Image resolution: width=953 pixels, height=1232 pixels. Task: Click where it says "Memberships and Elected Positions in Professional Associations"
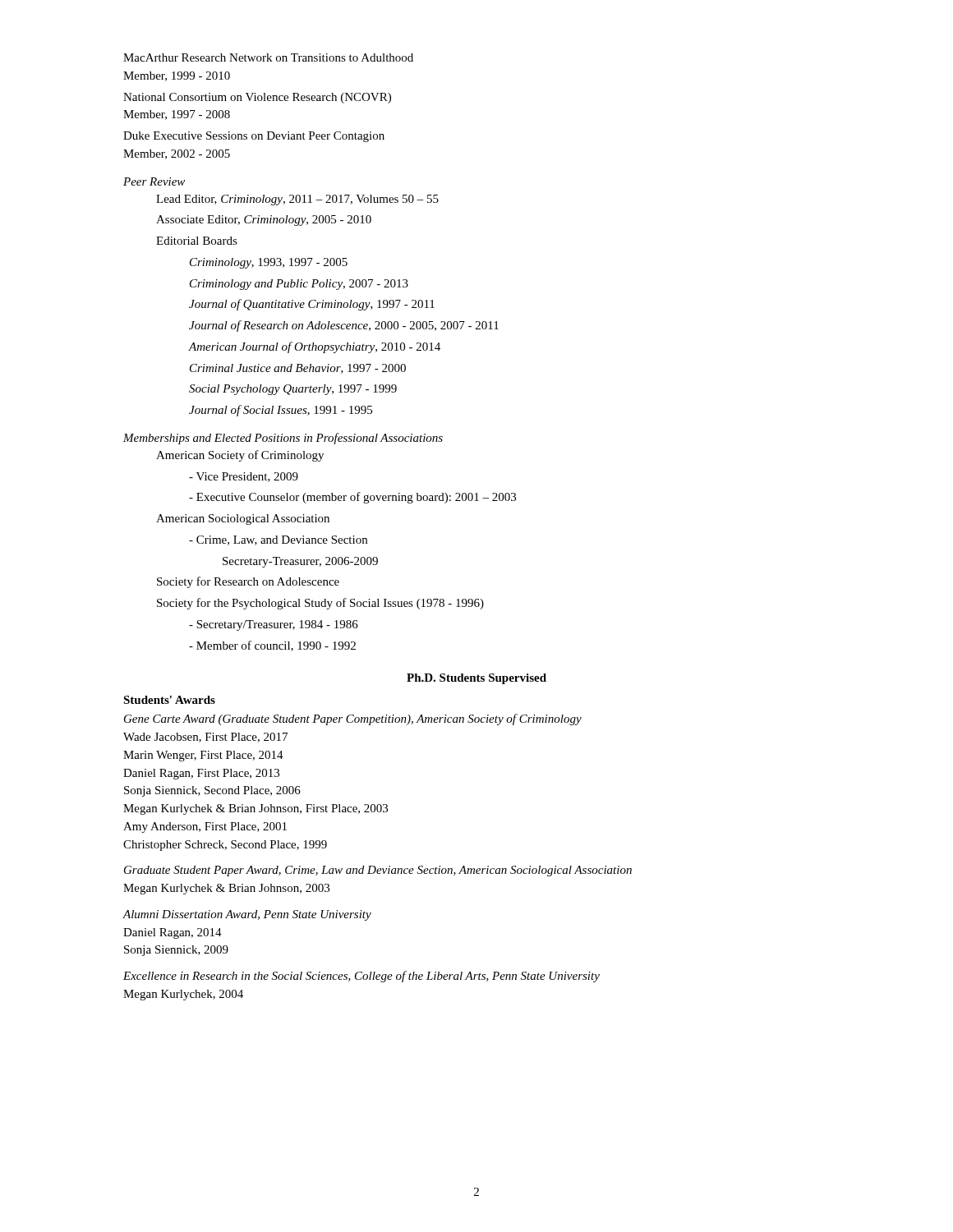tap(283, 438)
